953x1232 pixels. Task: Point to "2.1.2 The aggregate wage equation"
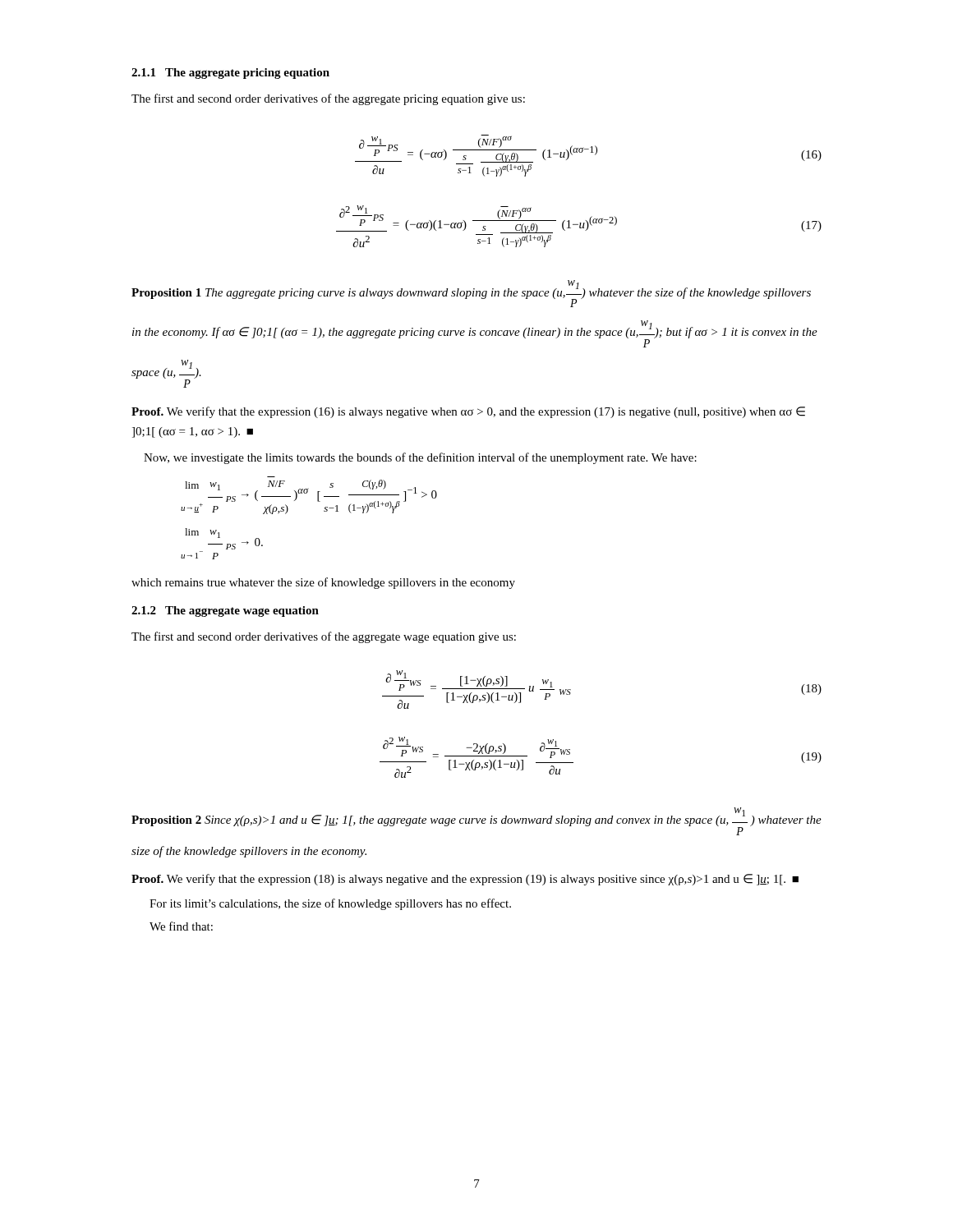click(x=225, y=610)
